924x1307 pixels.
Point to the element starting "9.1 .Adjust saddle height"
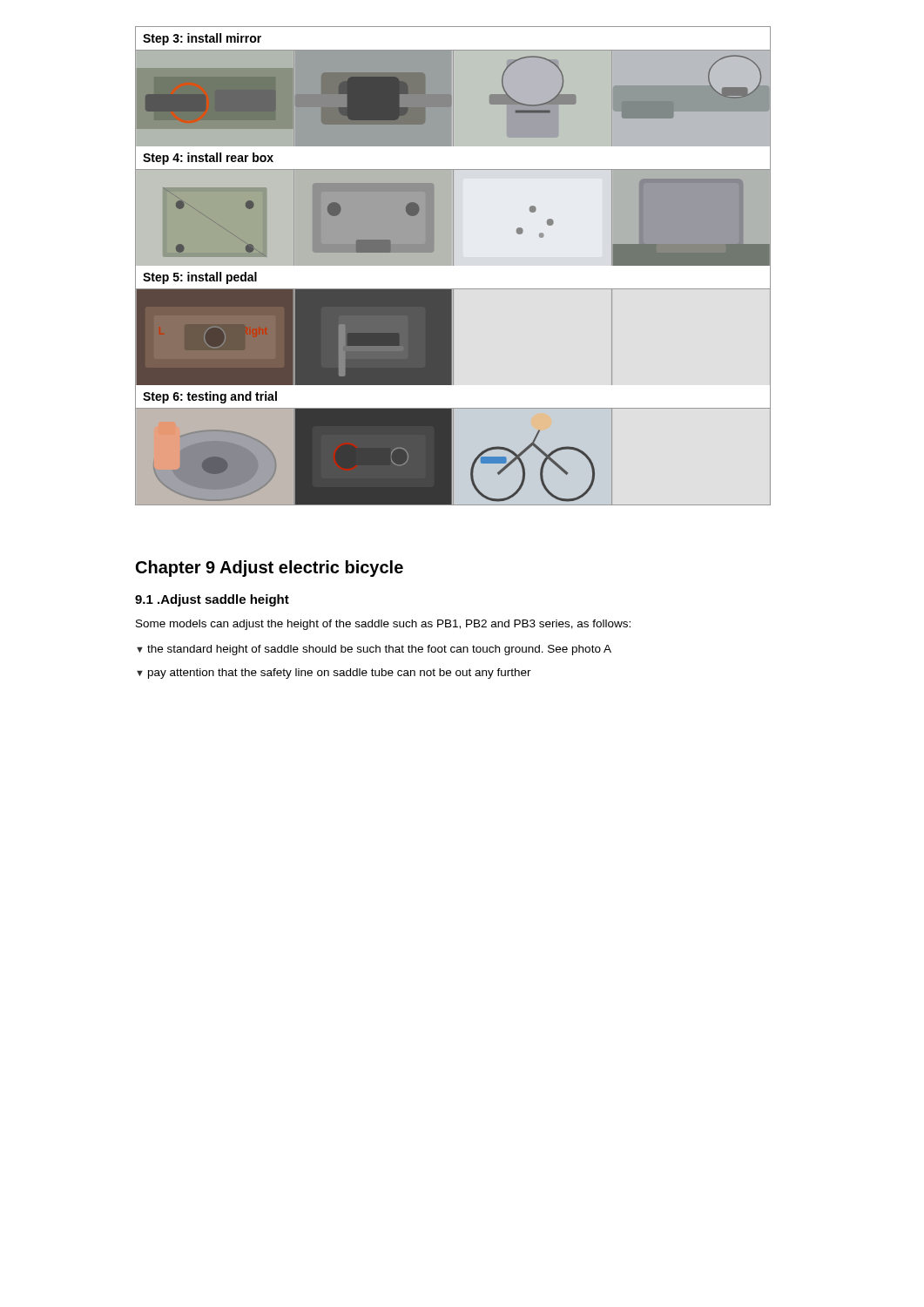click(212, 599)
